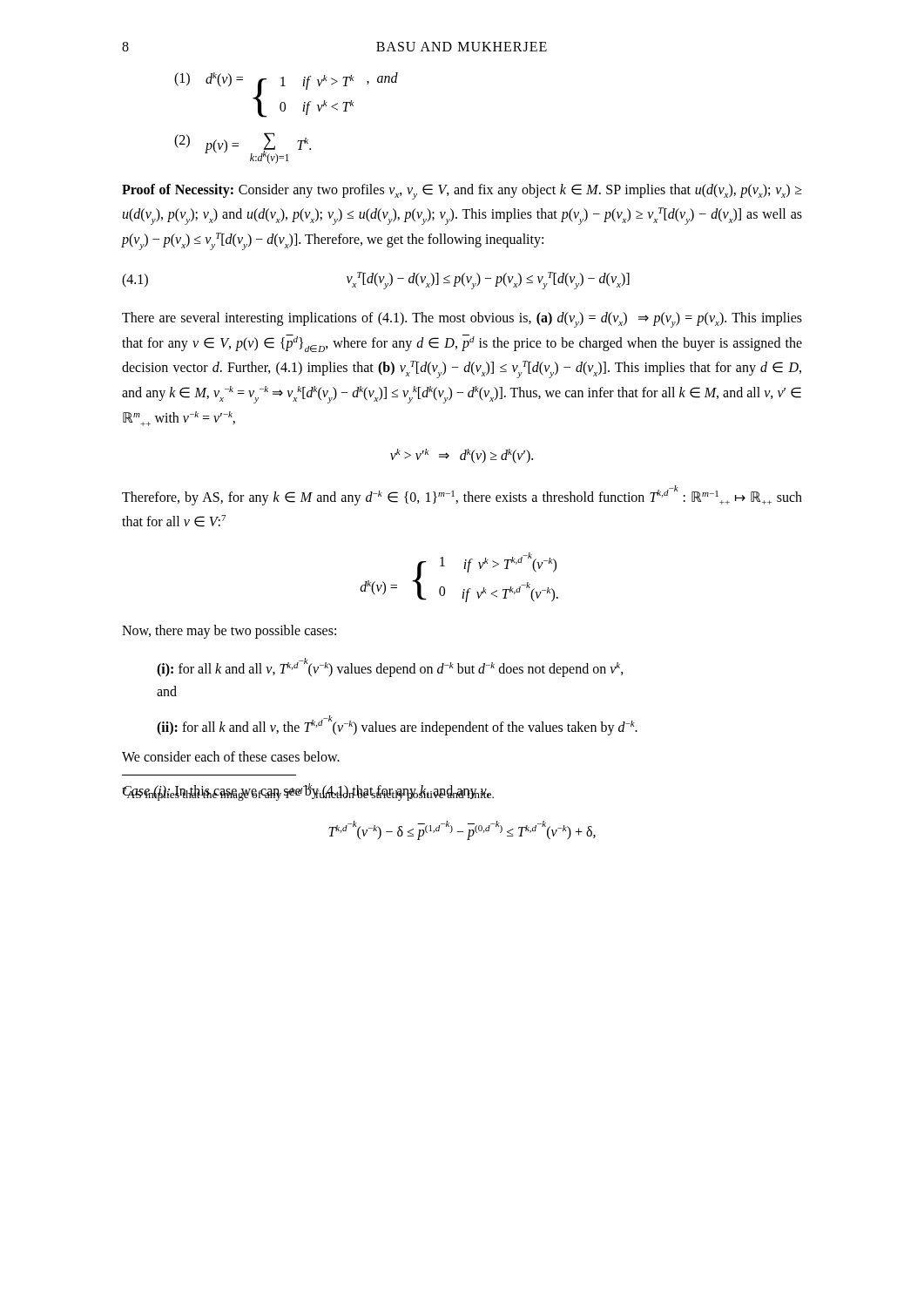Locate the region starting "dk(v) = { 1 if"

click(x=462, y=577)
